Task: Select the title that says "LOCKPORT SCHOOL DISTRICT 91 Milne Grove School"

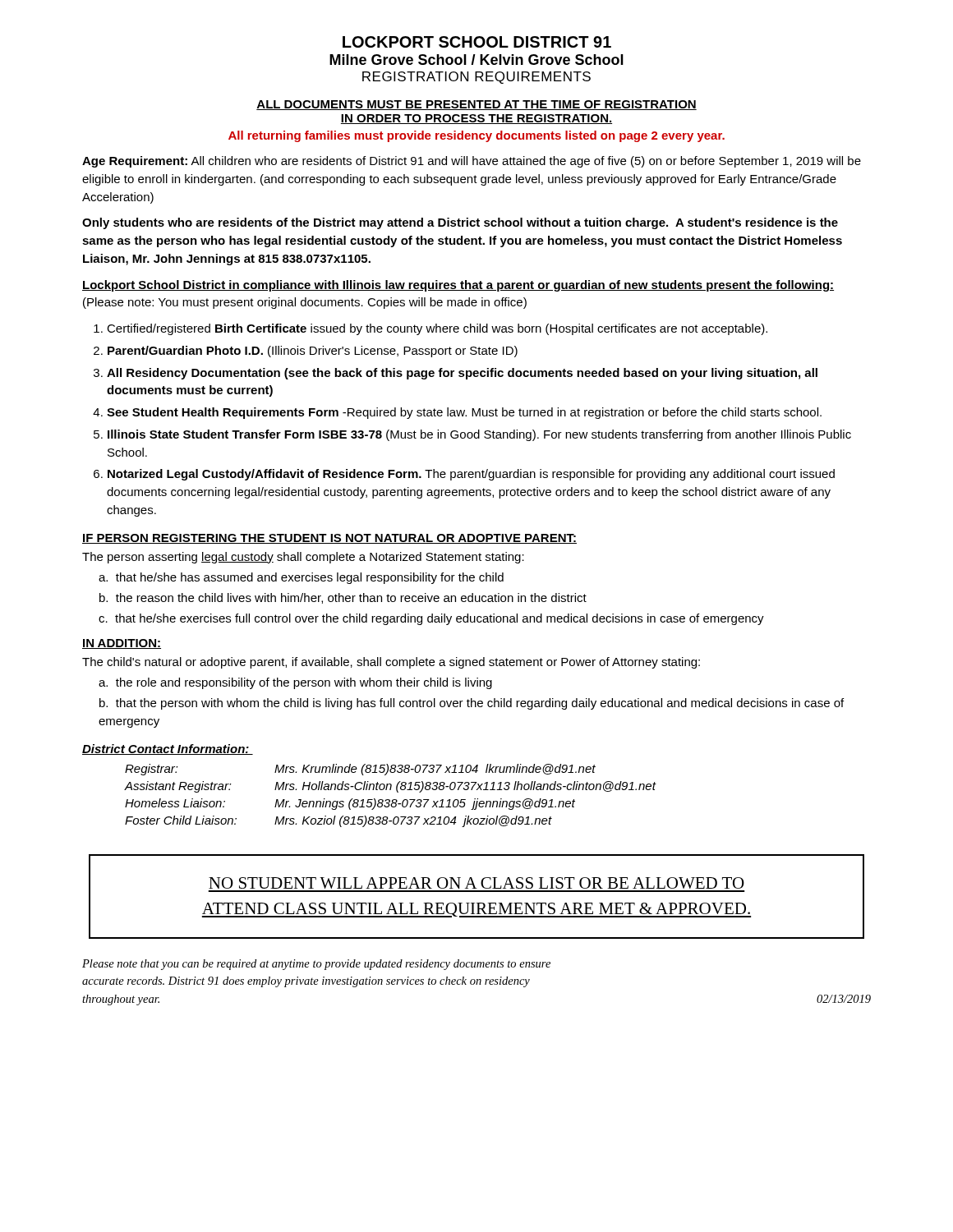Action: point(476,59)
